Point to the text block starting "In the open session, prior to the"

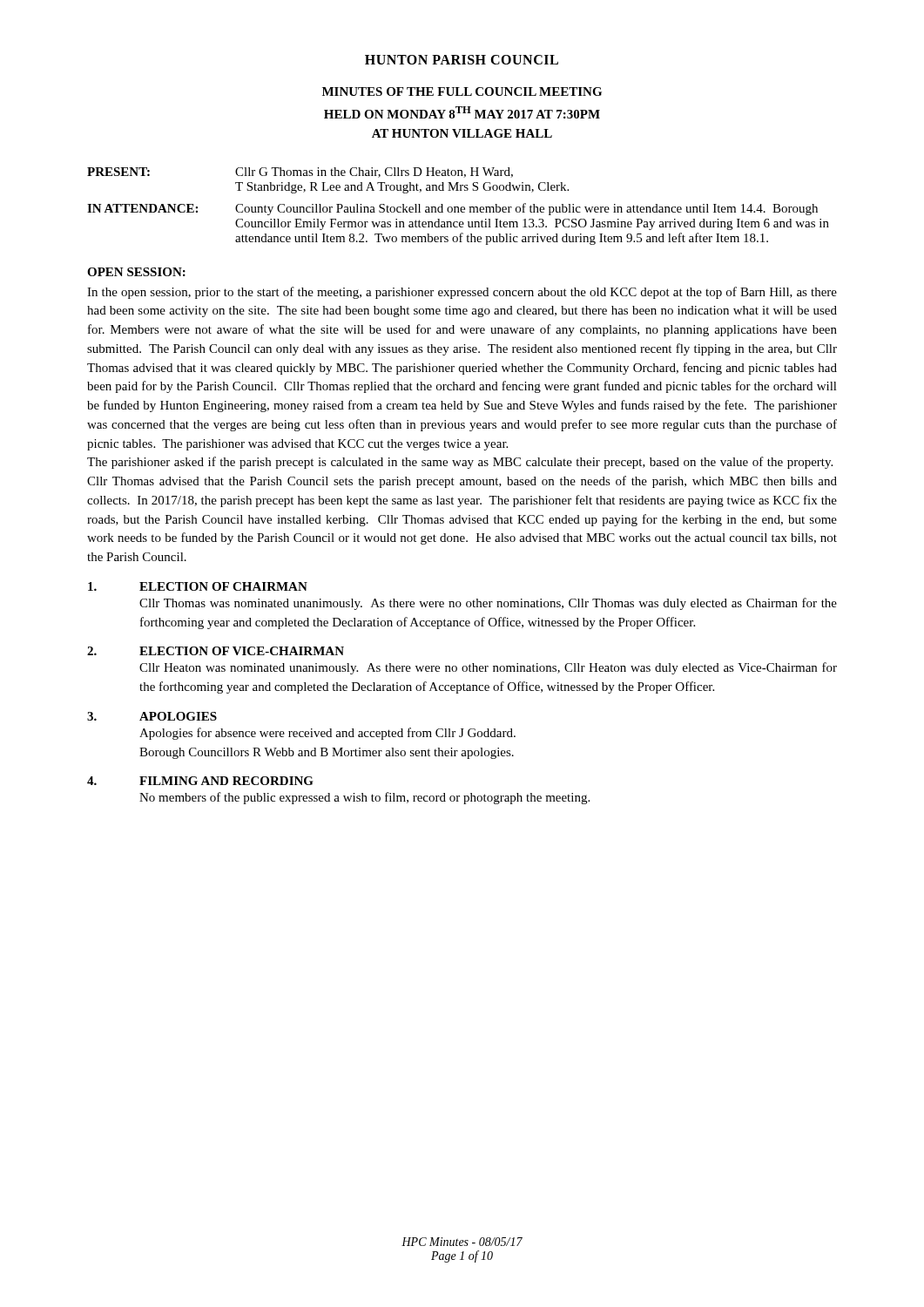(462, 424)
